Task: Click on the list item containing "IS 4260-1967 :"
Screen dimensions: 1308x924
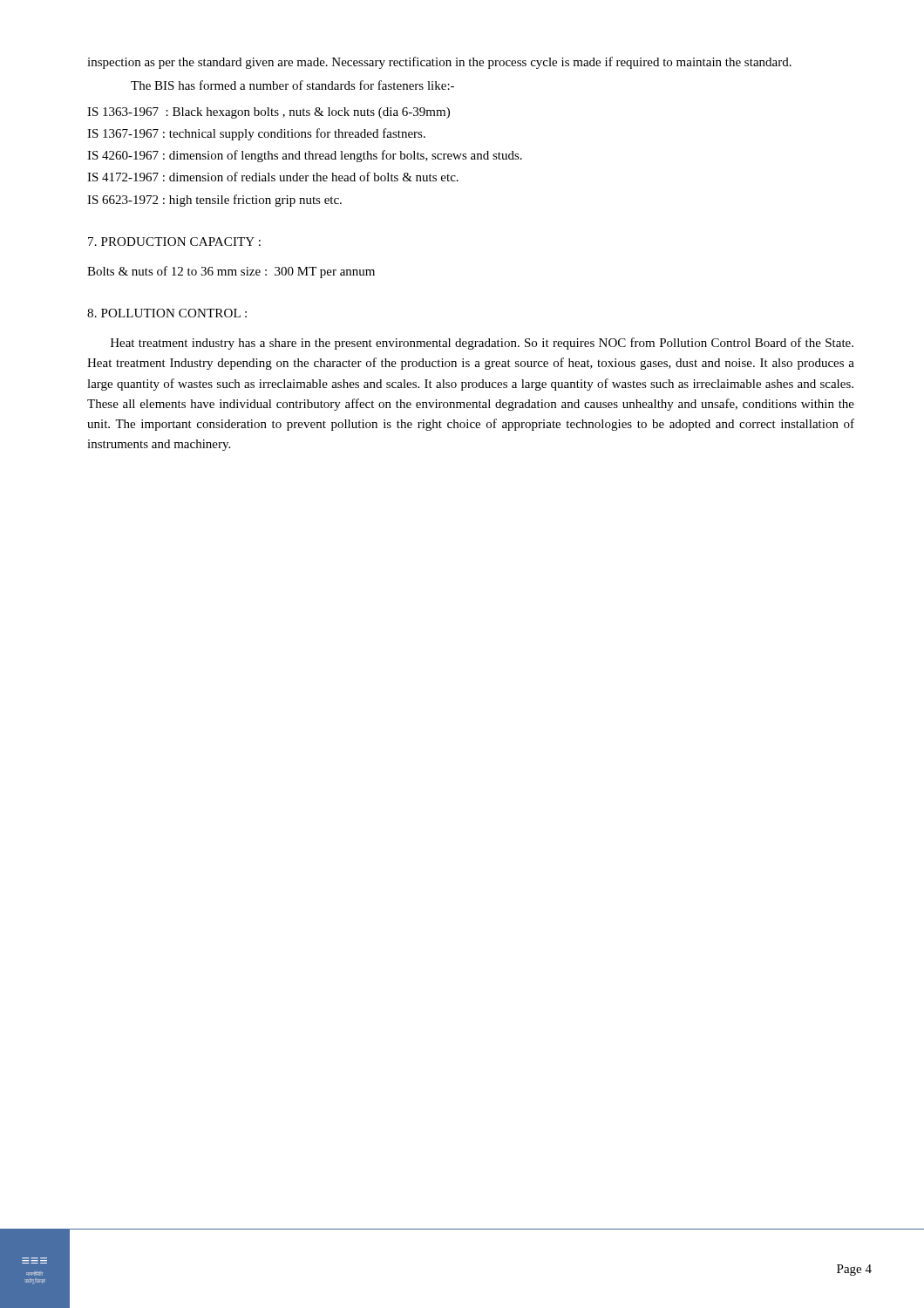Action: point(305,155)
